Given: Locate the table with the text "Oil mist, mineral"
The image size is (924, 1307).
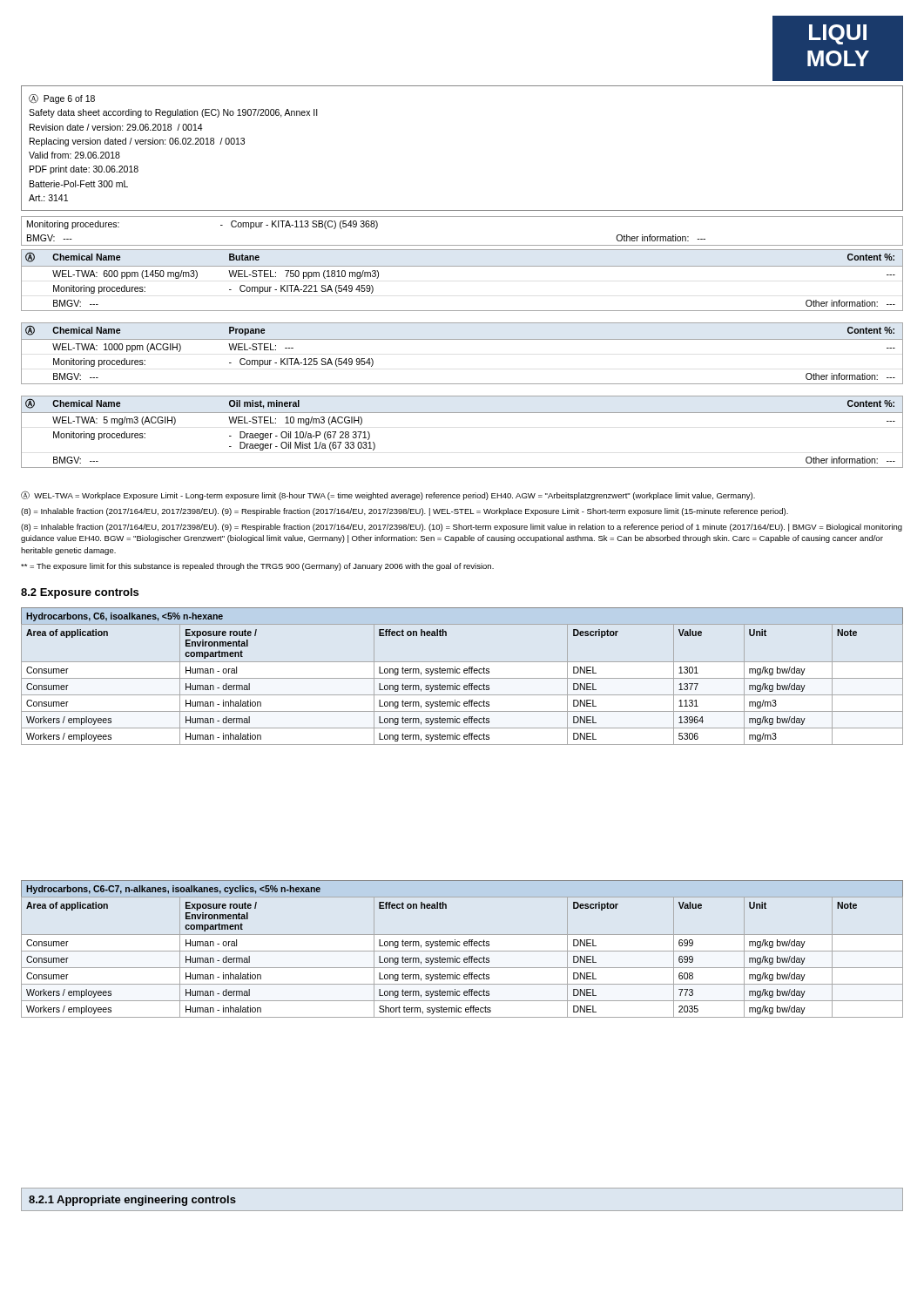Looking at the screenshot, I should [462, 432].
